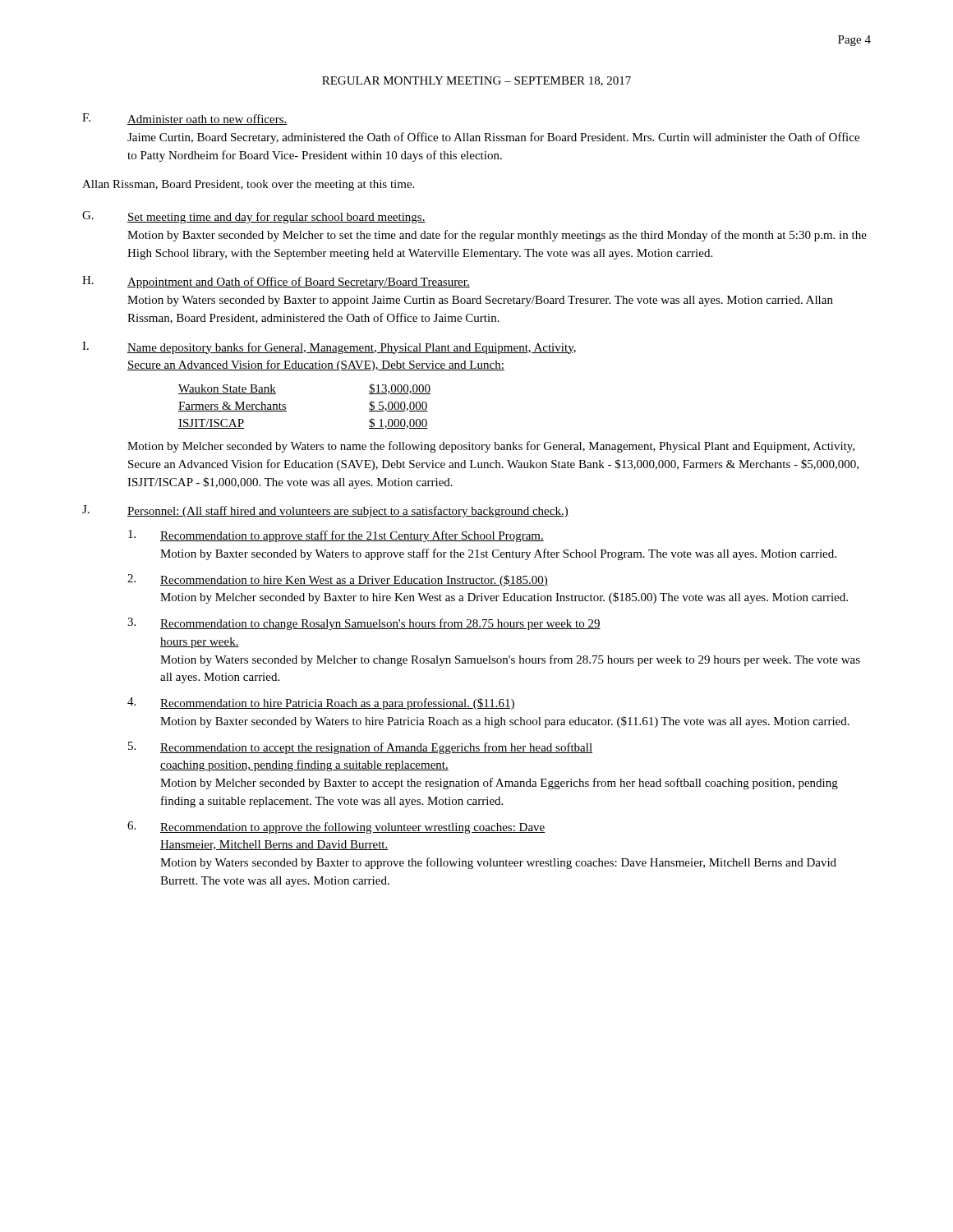
Task: Navigate to the text starting "I. Name depository"
Action: pyautogui.click(x=329, y=348)
